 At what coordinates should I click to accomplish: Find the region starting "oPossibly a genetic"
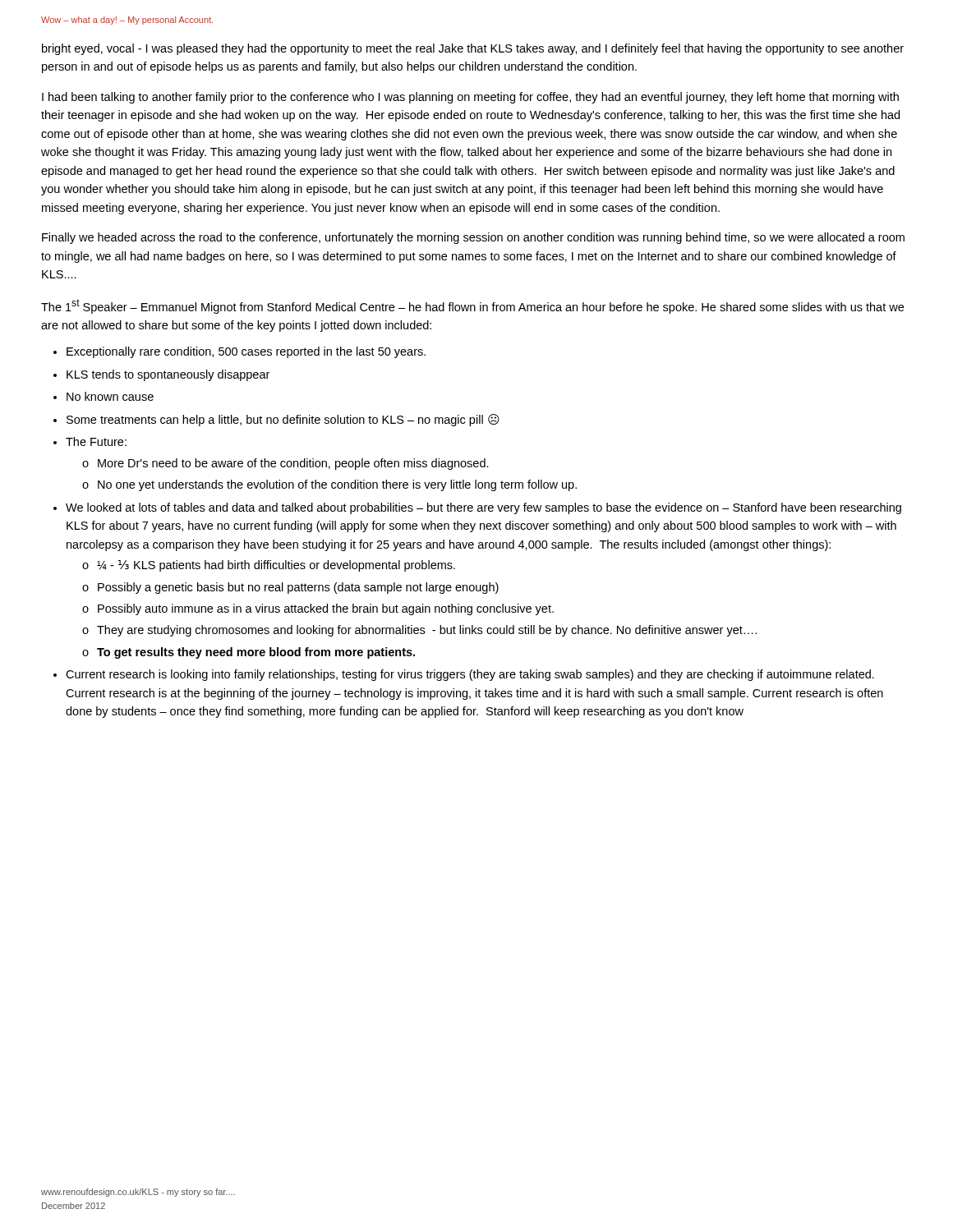click(x=291, y=587)
